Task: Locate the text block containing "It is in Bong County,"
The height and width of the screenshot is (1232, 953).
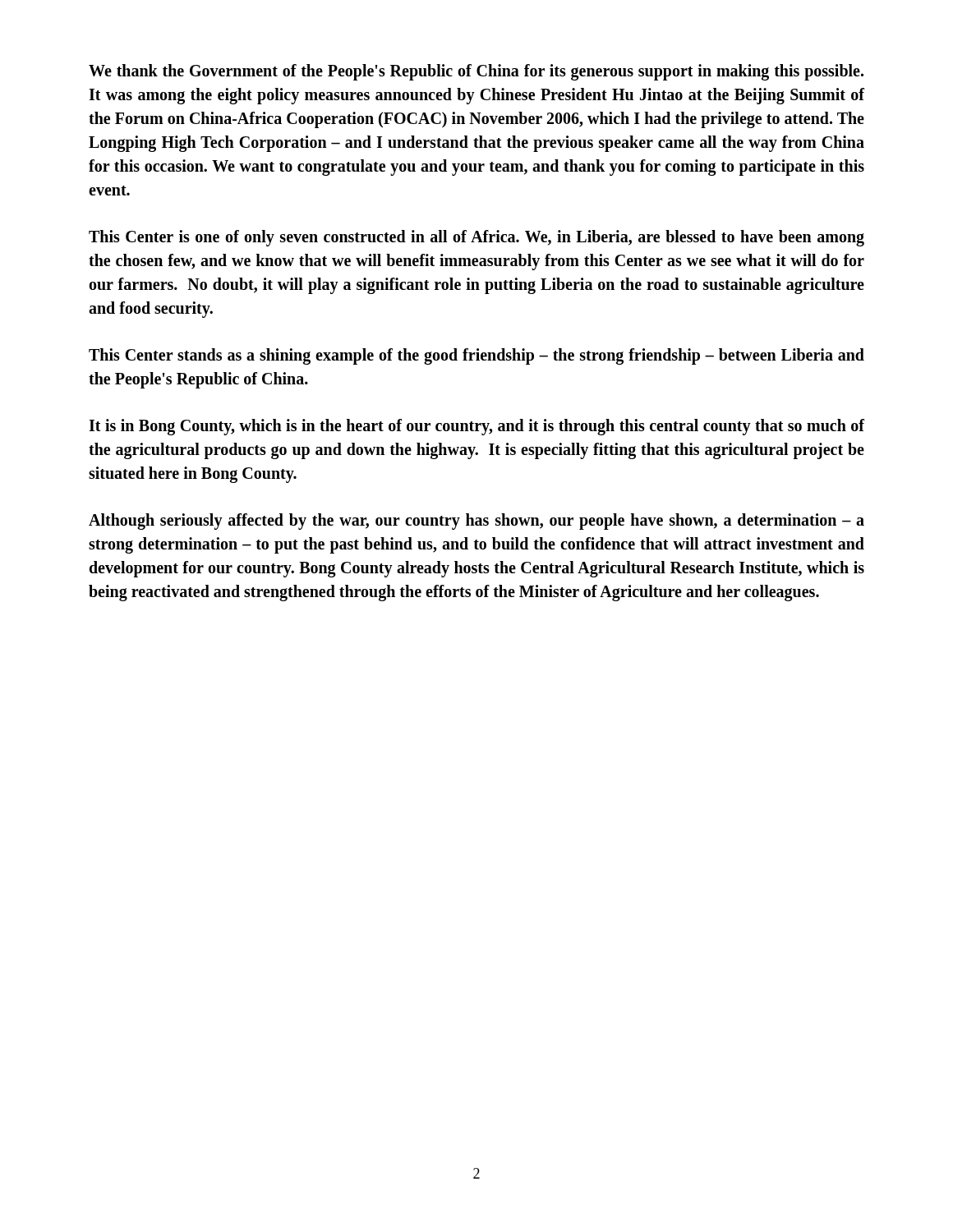Action: pyautogui.click(x=476, y=449)
